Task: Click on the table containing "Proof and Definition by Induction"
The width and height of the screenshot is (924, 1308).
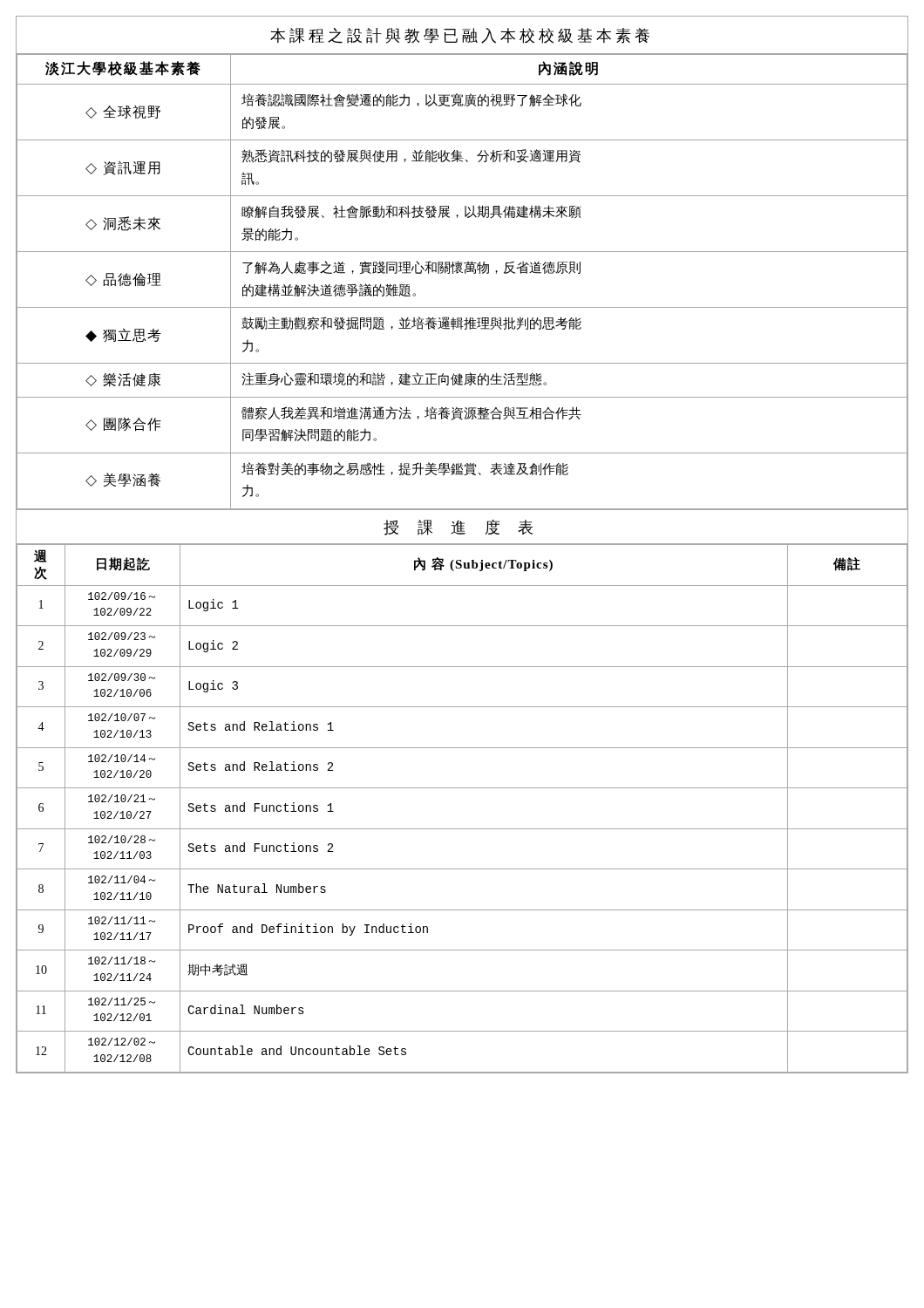Action: (x=462, y=808)
